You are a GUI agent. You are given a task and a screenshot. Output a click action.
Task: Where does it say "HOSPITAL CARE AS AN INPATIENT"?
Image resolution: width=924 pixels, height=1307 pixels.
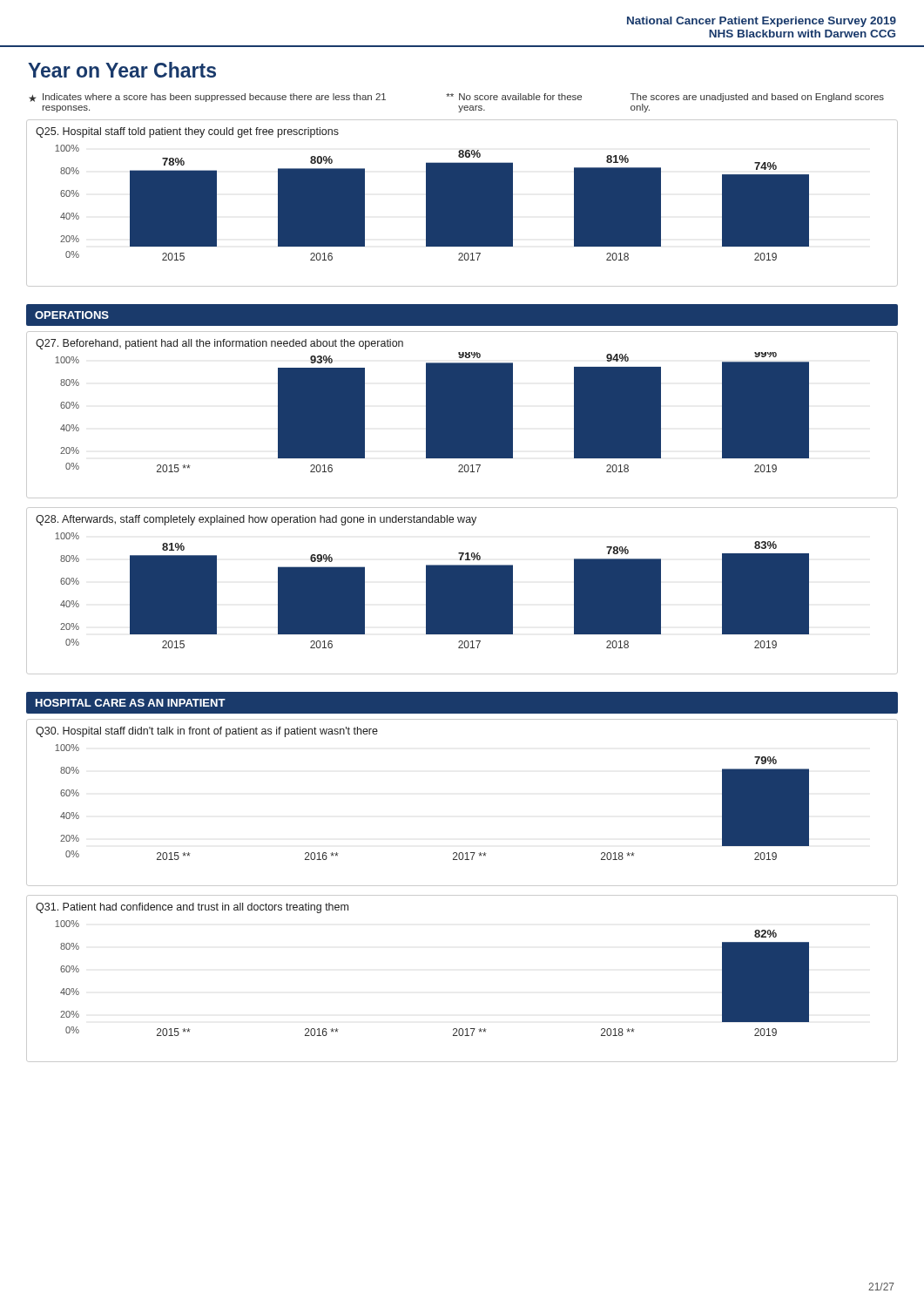point(130,703)
